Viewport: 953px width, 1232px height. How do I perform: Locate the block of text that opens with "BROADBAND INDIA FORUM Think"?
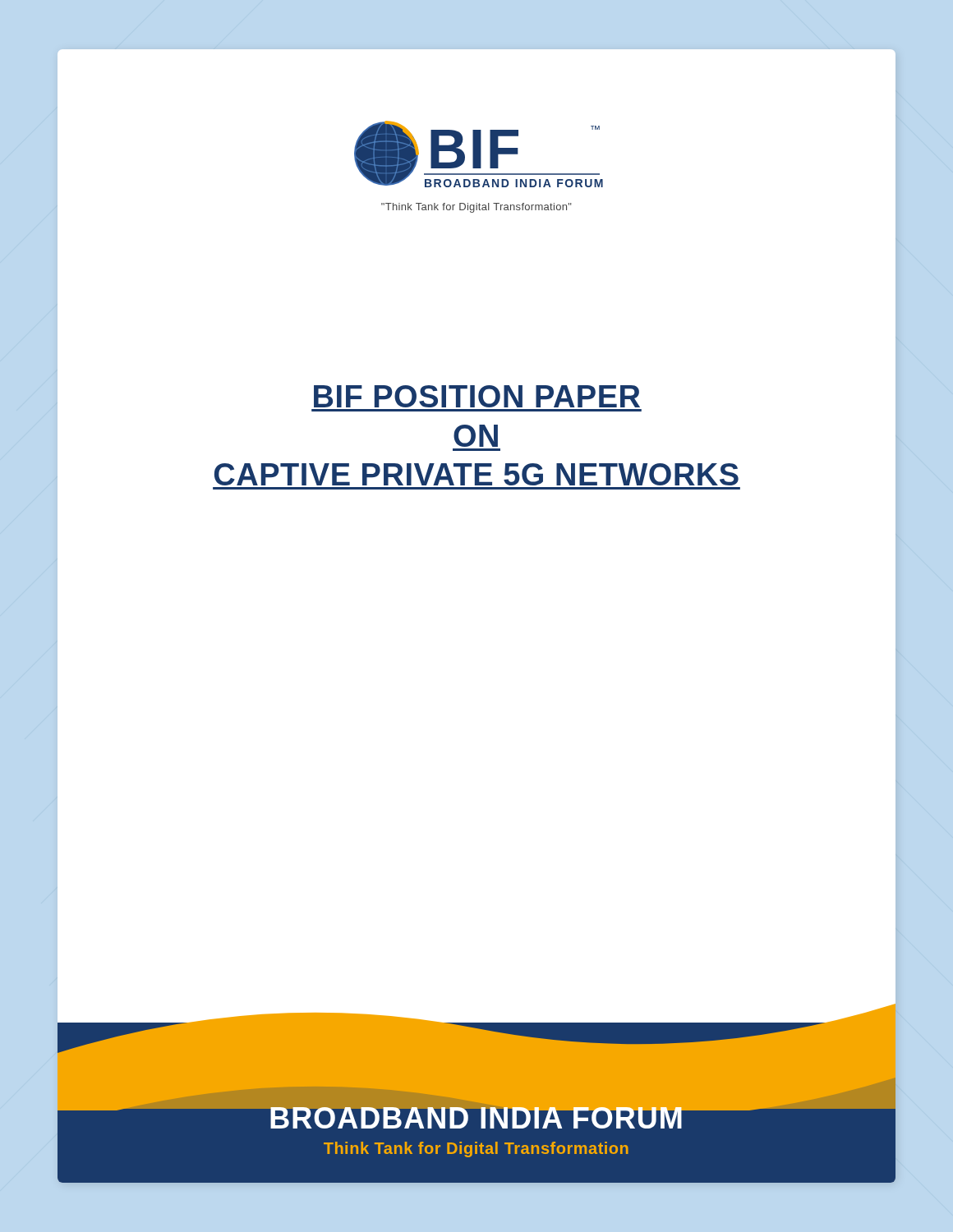[476, 1130]
